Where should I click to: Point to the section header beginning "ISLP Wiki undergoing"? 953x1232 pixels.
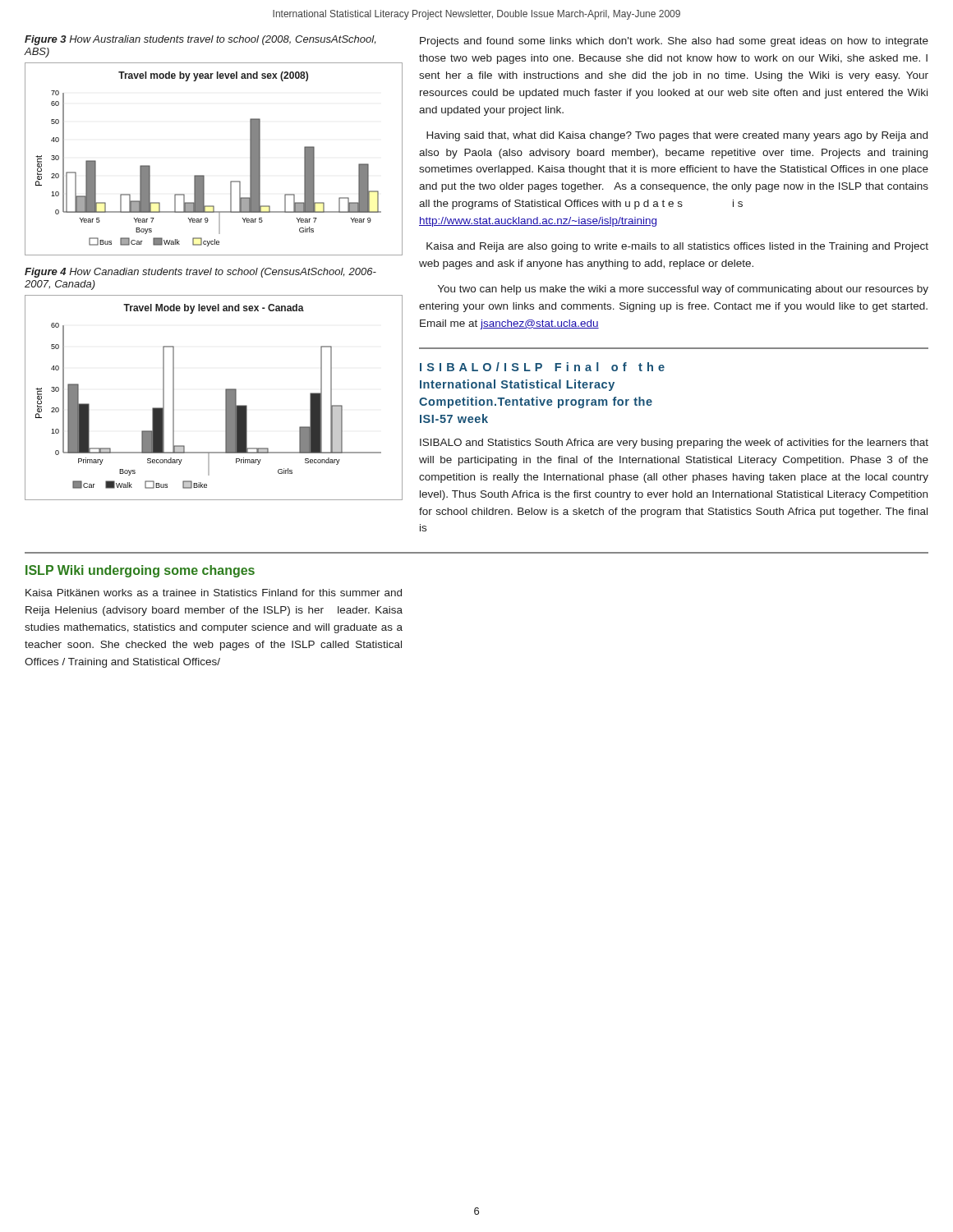pyautogui.click(x=140, y=571)
